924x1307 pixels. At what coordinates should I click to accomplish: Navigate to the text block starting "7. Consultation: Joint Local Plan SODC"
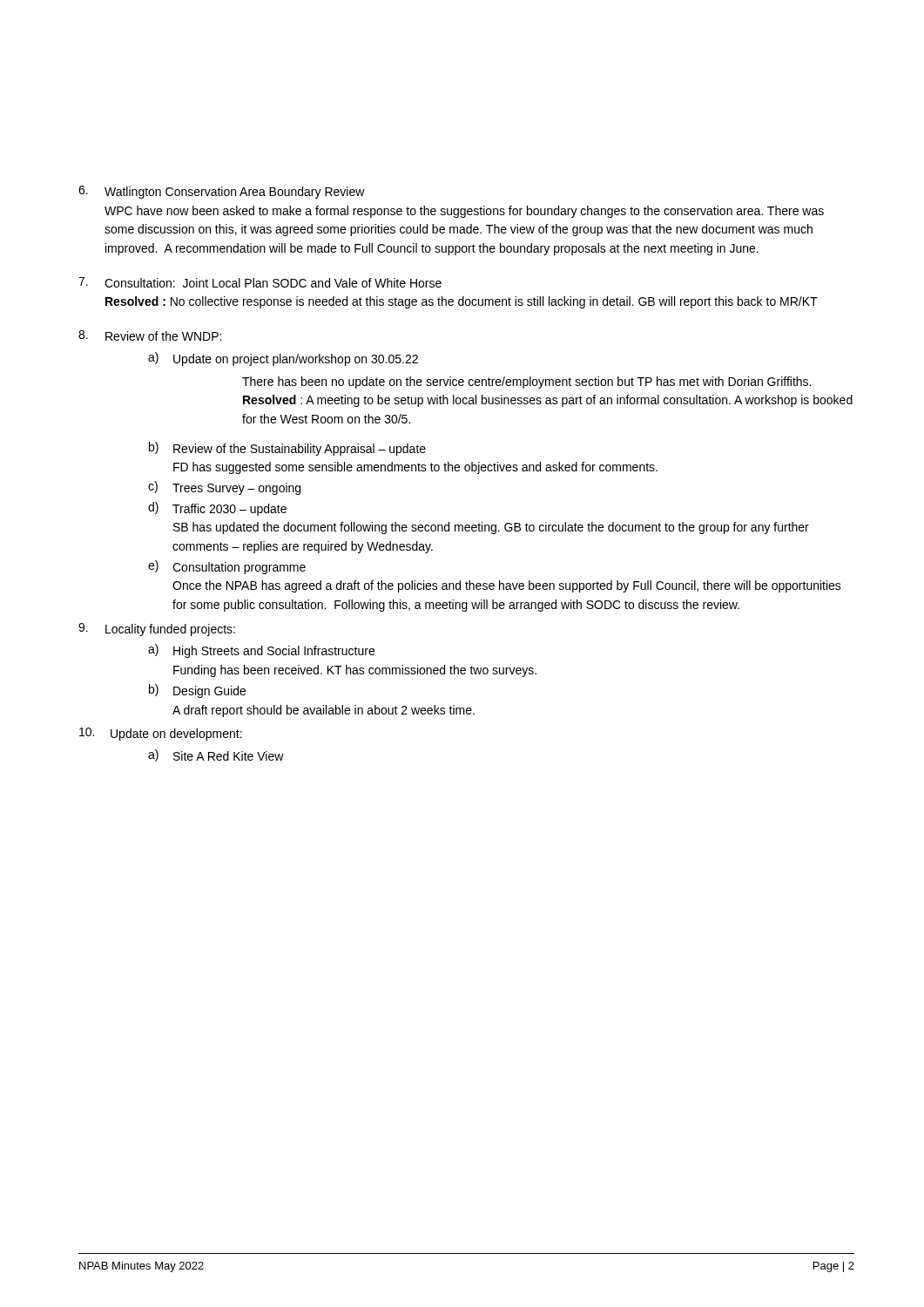pos(466,293)
